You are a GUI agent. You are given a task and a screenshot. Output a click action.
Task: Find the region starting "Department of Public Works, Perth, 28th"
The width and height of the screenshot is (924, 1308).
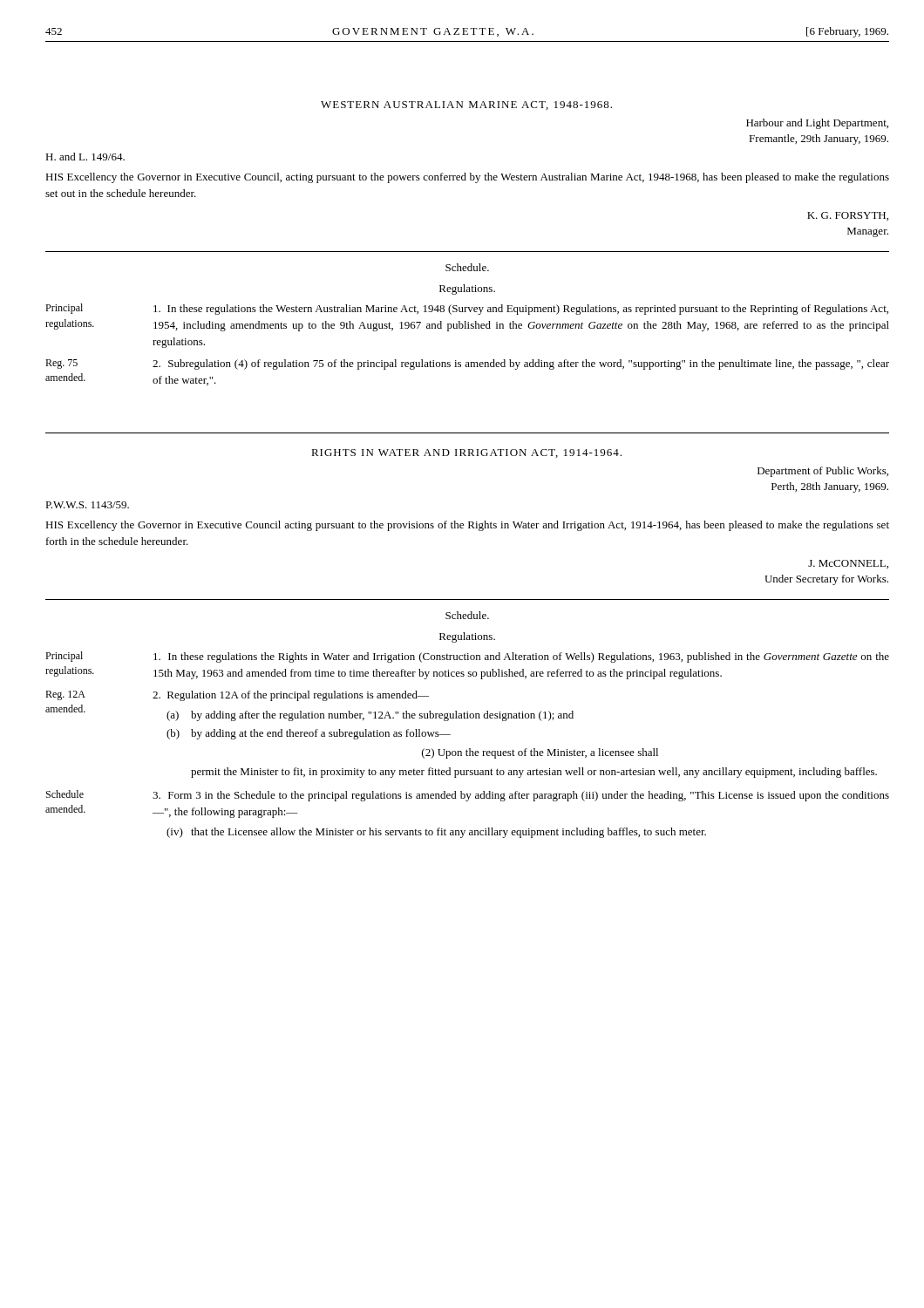[x=823, y=478]
